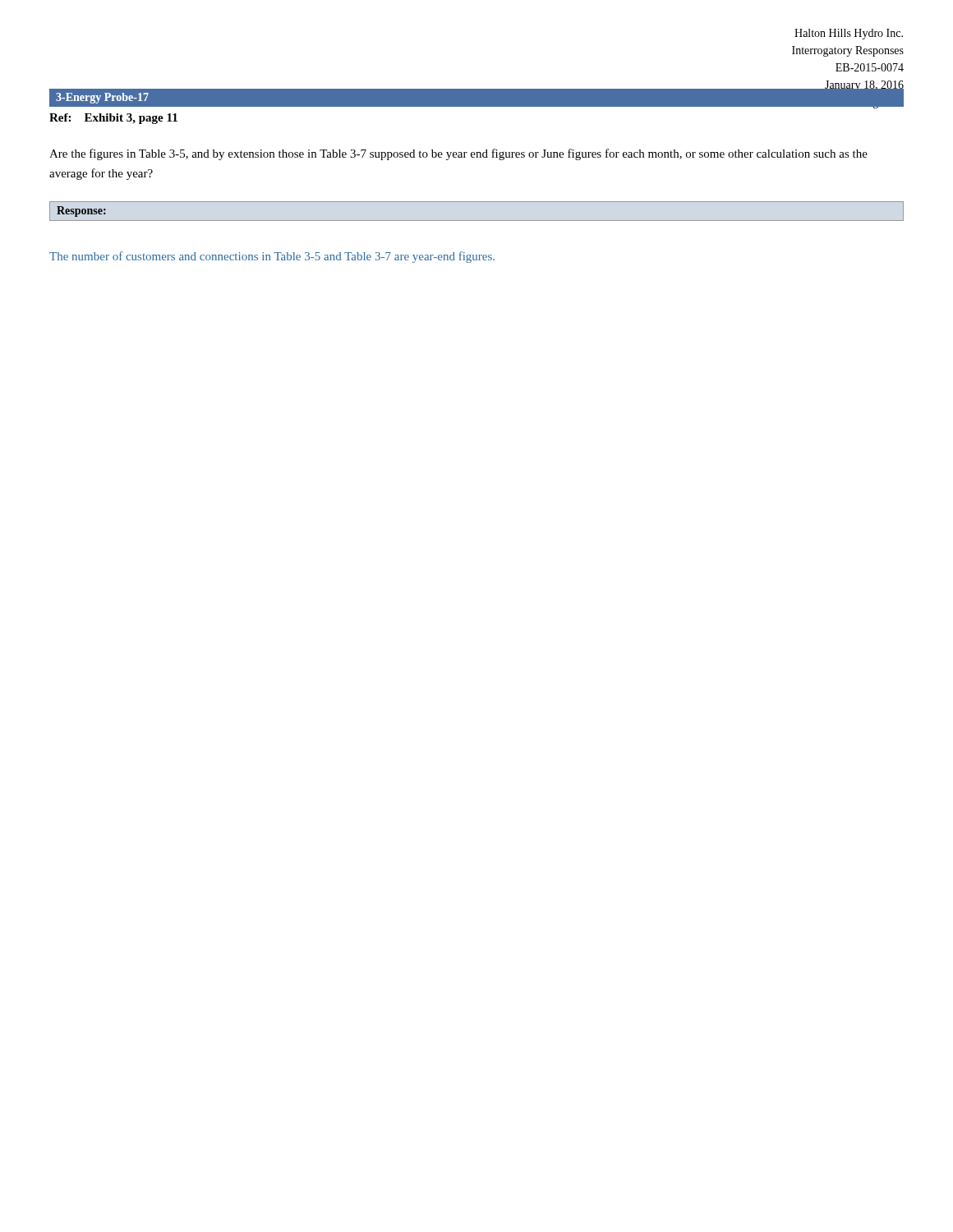Viewport: 953px width, 1232px height.
Task: Point to the block starting "Ref: Exhibit 3, page"
Action: (114, 117)
